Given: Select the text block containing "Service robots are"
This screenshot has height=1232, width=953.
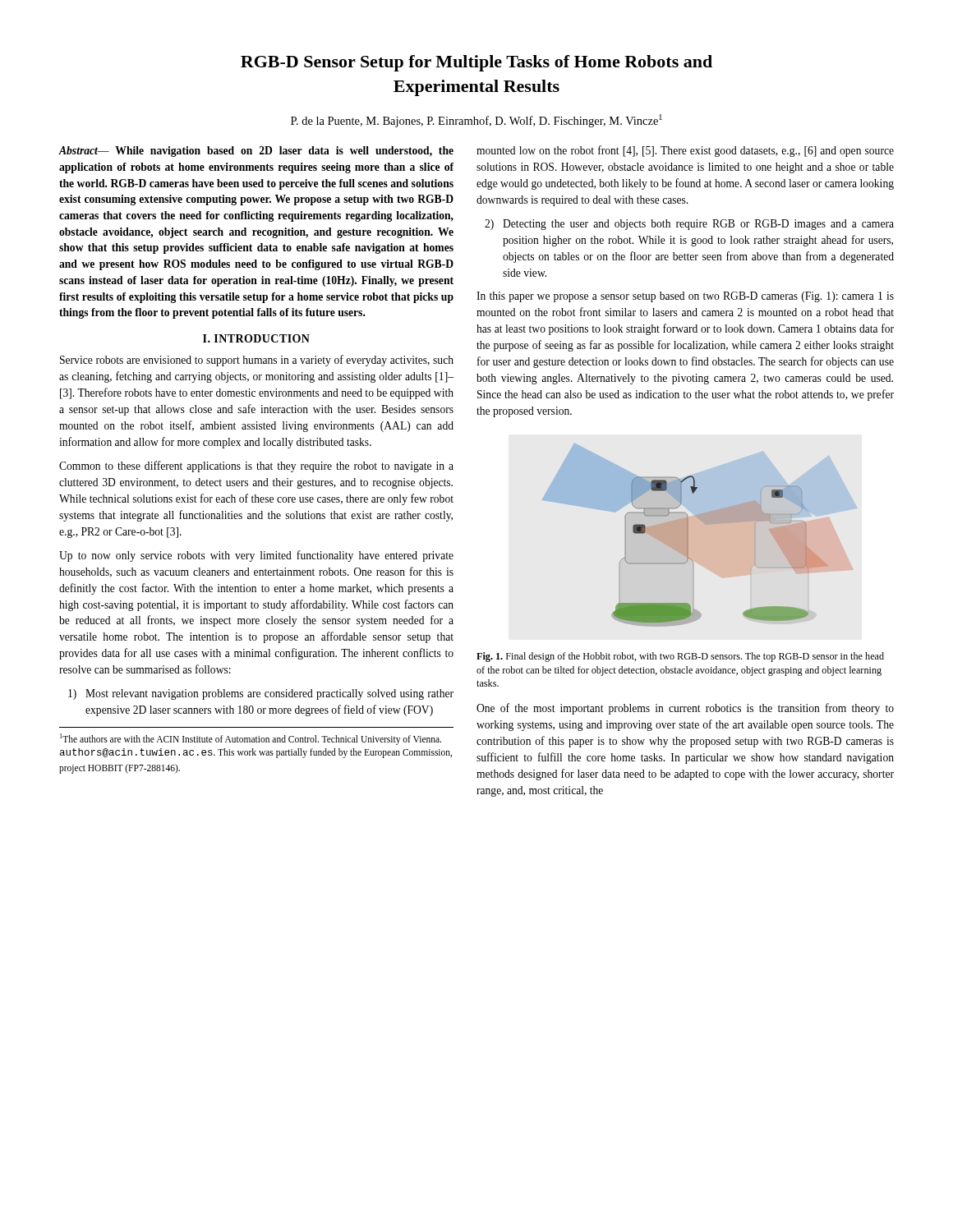Looking at the screenshot, I should [x=256, y=401].
